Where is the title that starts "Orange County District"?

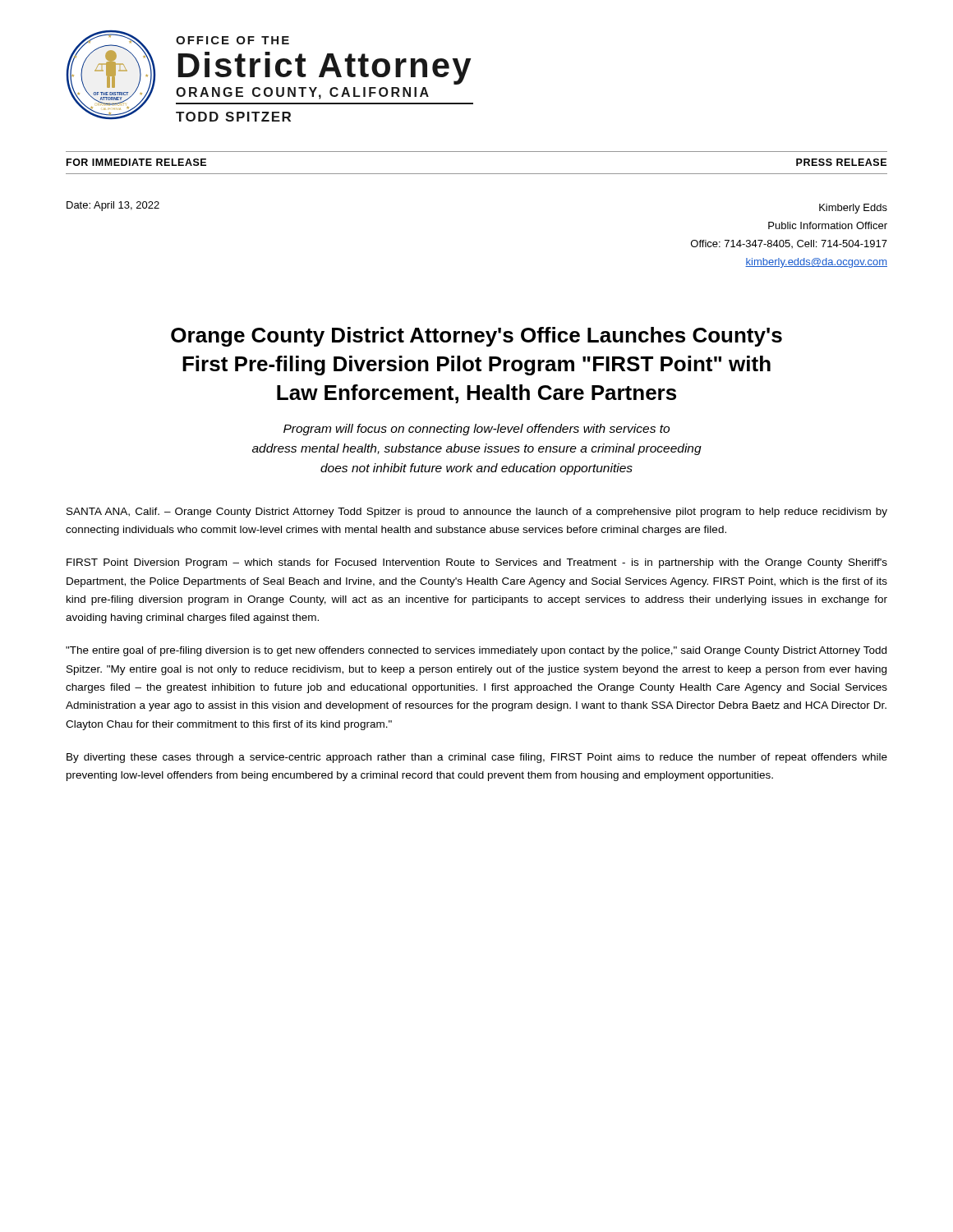[x=476, y=364]
